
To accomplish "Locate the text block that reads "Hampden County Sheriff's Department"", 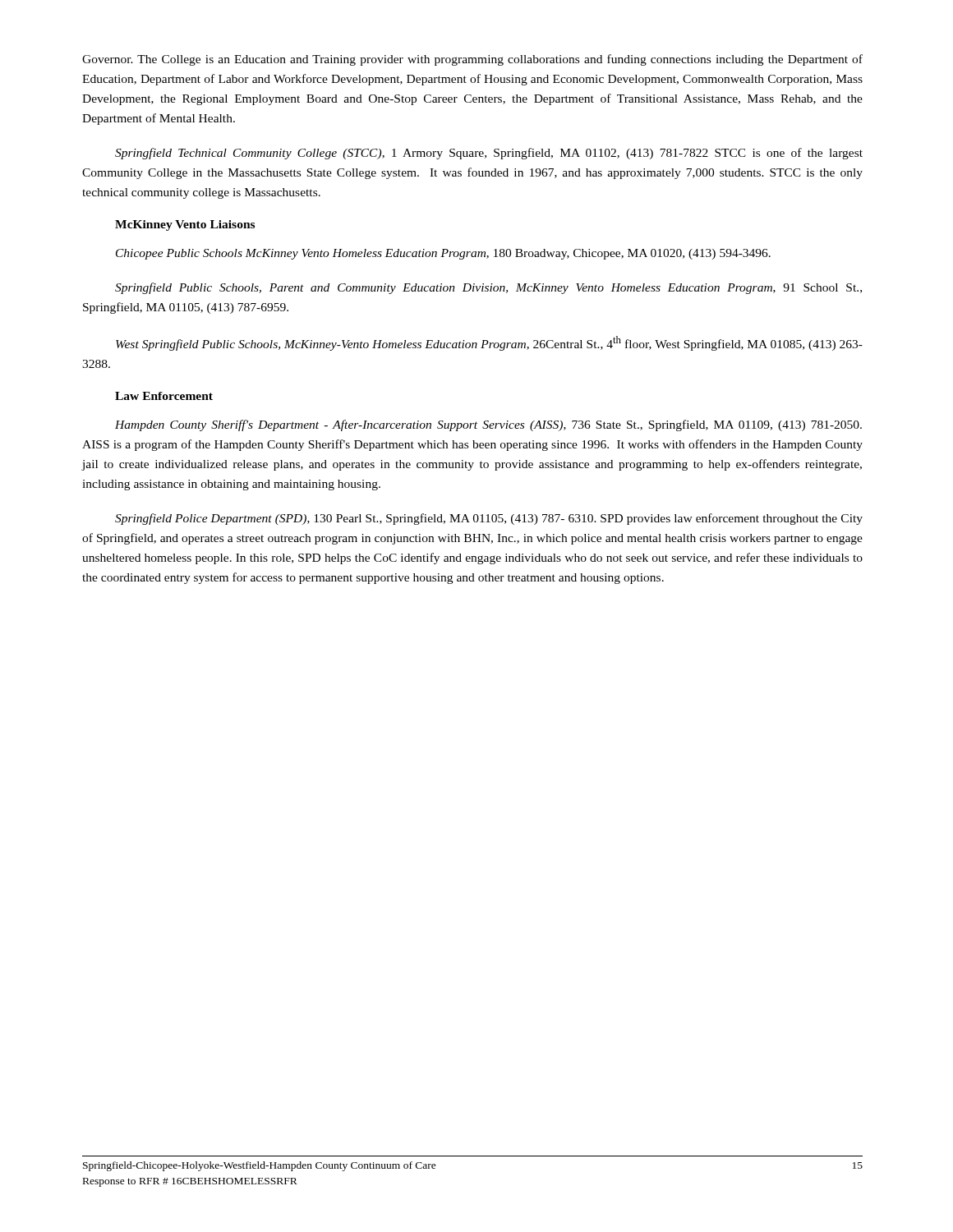I will pos(472,454).
